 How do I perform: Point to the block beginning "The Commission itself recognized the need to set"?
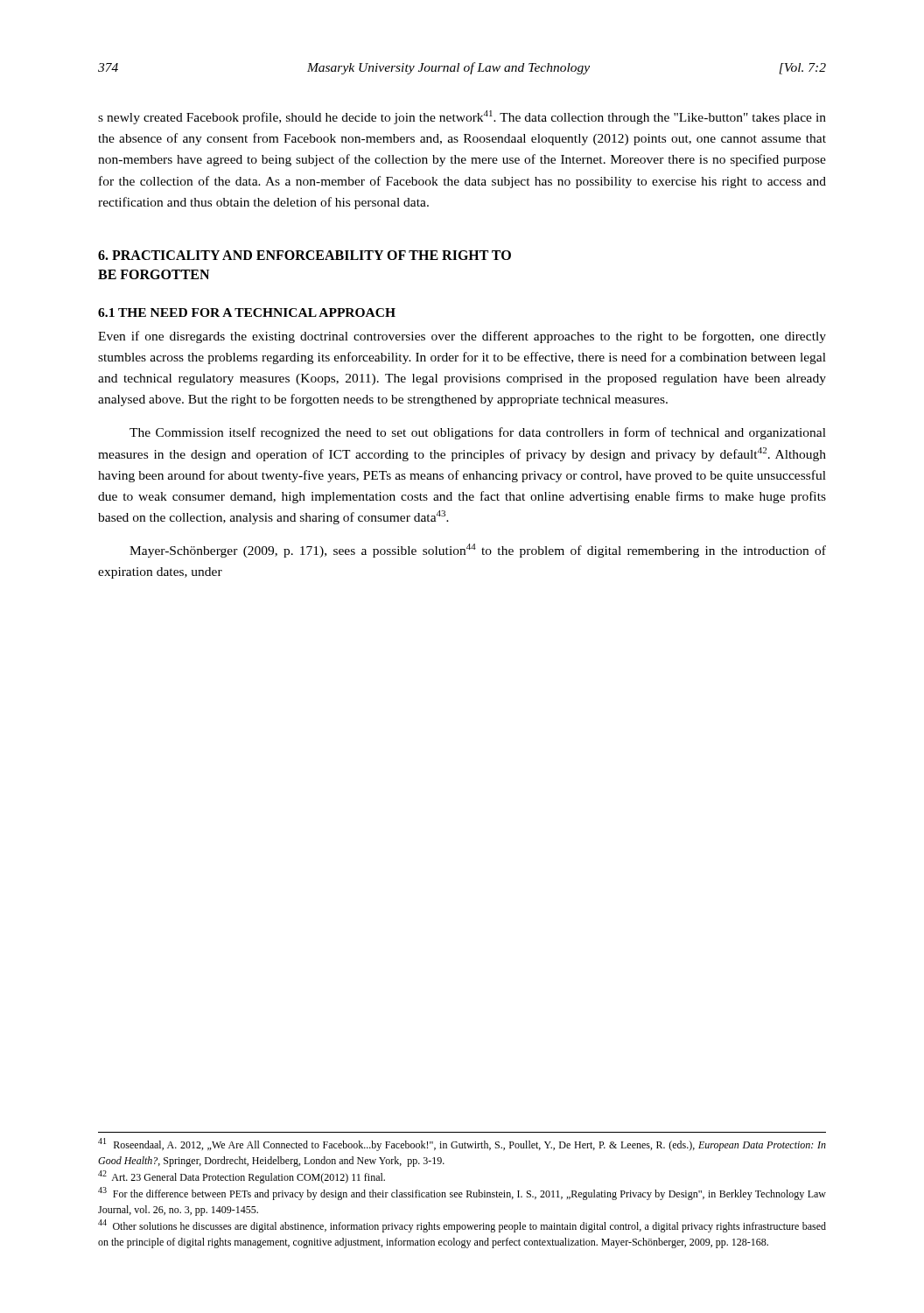[x=462, y=475]
